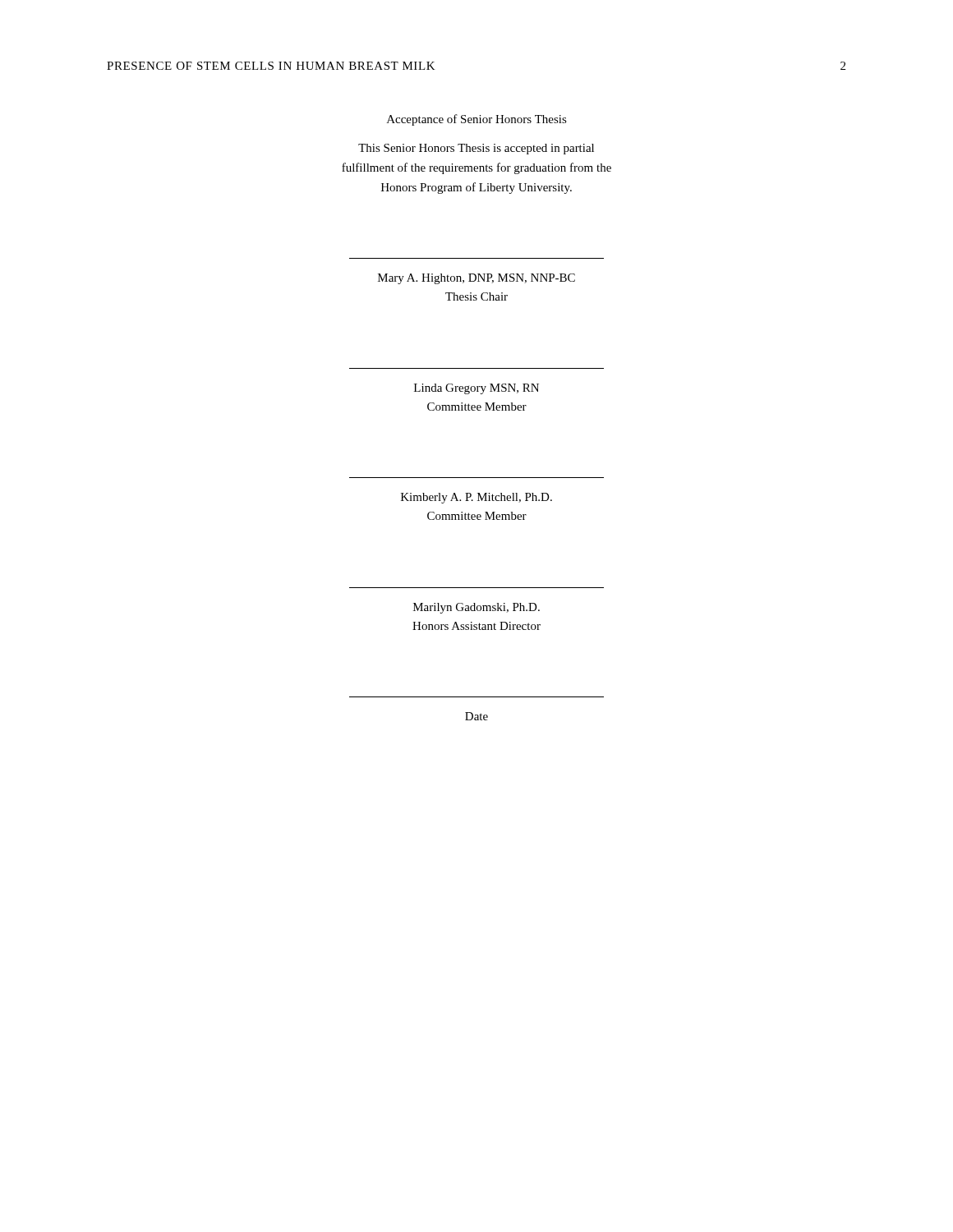Locate the title with the text "Acceptance of Senior Honors Thesis"
Viewport: 953px width, 1232px height.
[x=476, y=119]
